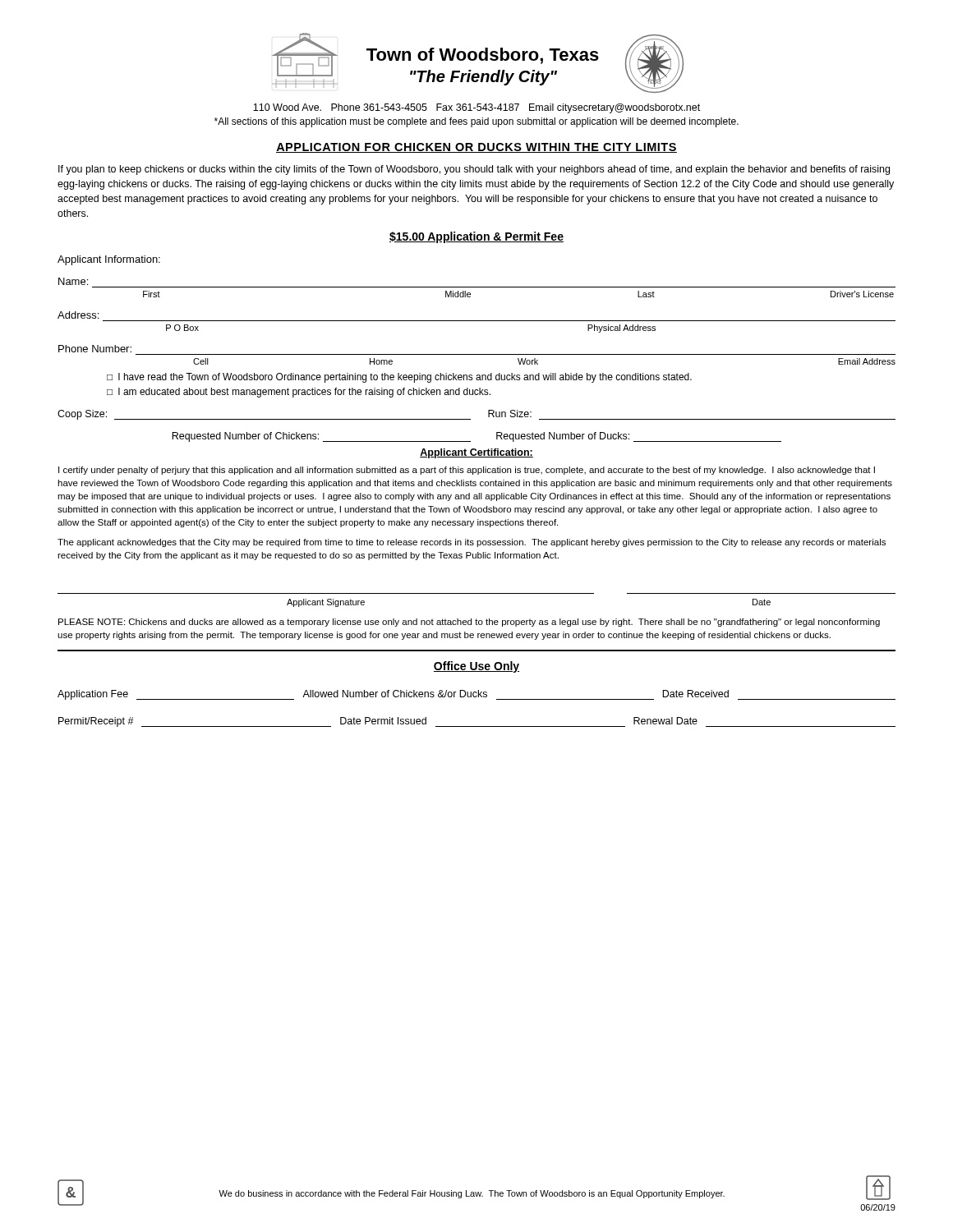Point to the passage starting "Office Use Only"
The width and height of the screenshot is (953, 1232).
click(476, 666)
